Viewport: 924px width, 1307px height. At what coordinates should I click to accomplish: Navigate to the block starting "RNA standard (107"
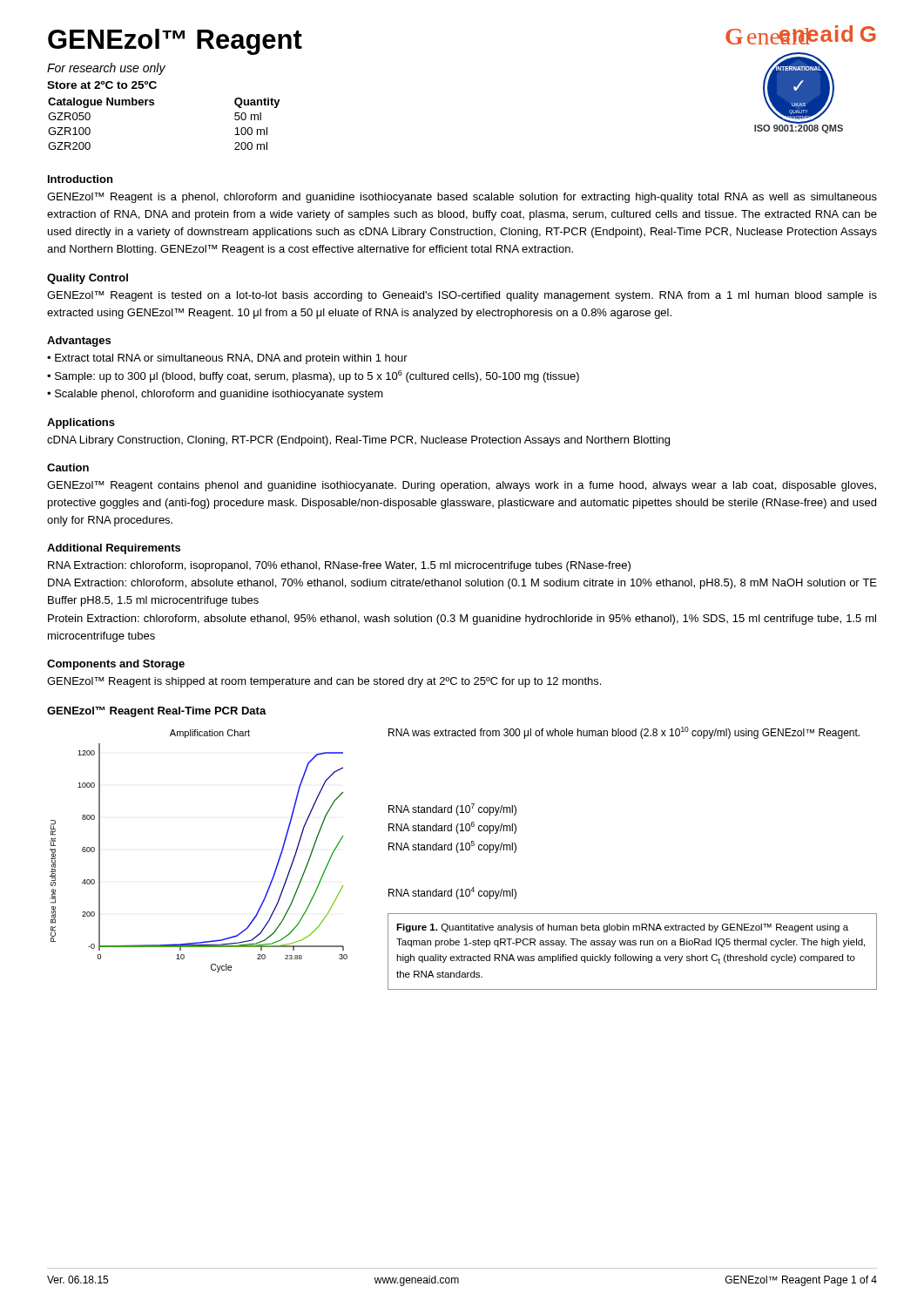tap(452, 827)
